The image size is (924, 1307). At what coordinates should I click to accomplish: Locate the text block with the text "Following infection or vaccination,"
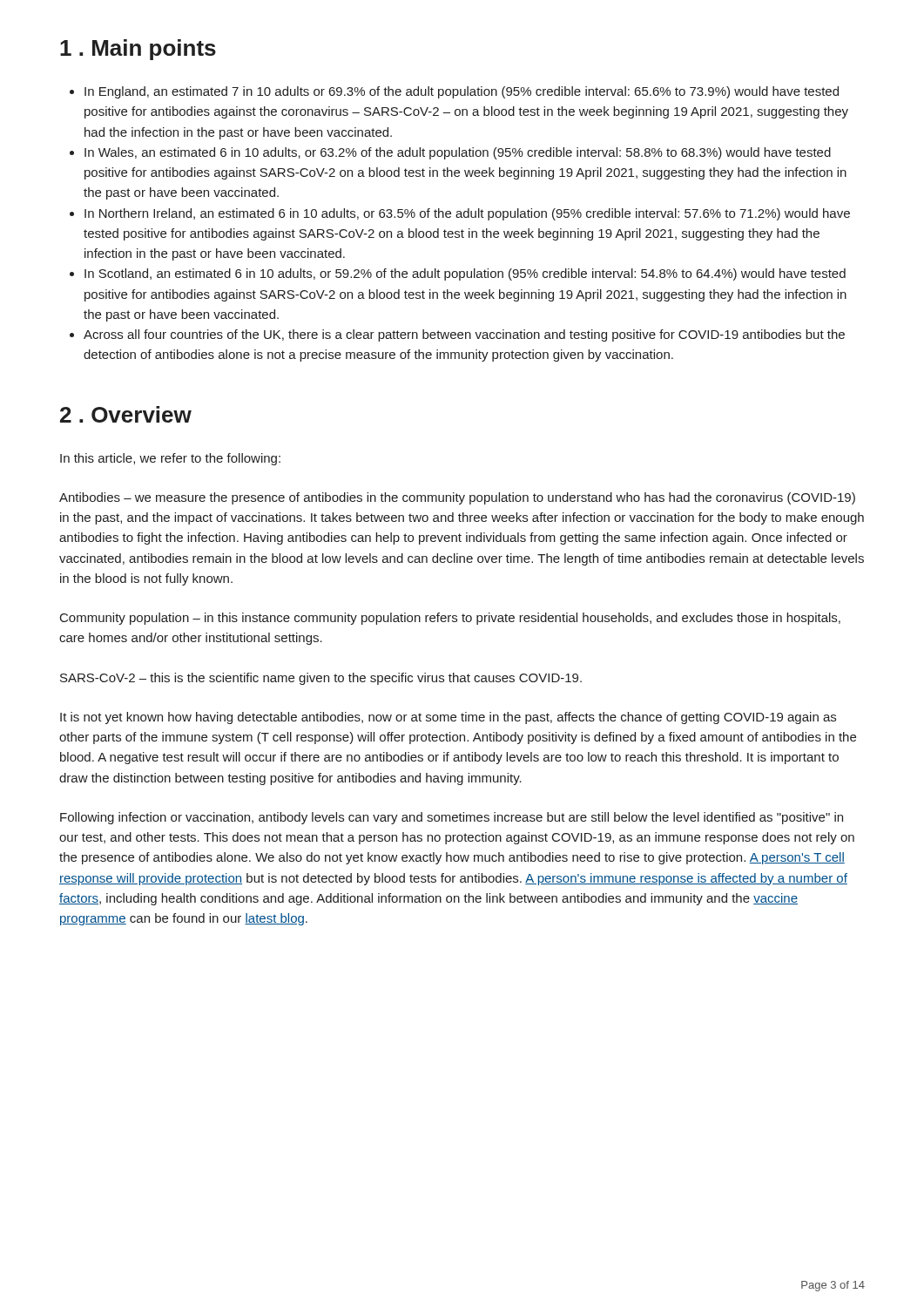(x=457, y=867)
